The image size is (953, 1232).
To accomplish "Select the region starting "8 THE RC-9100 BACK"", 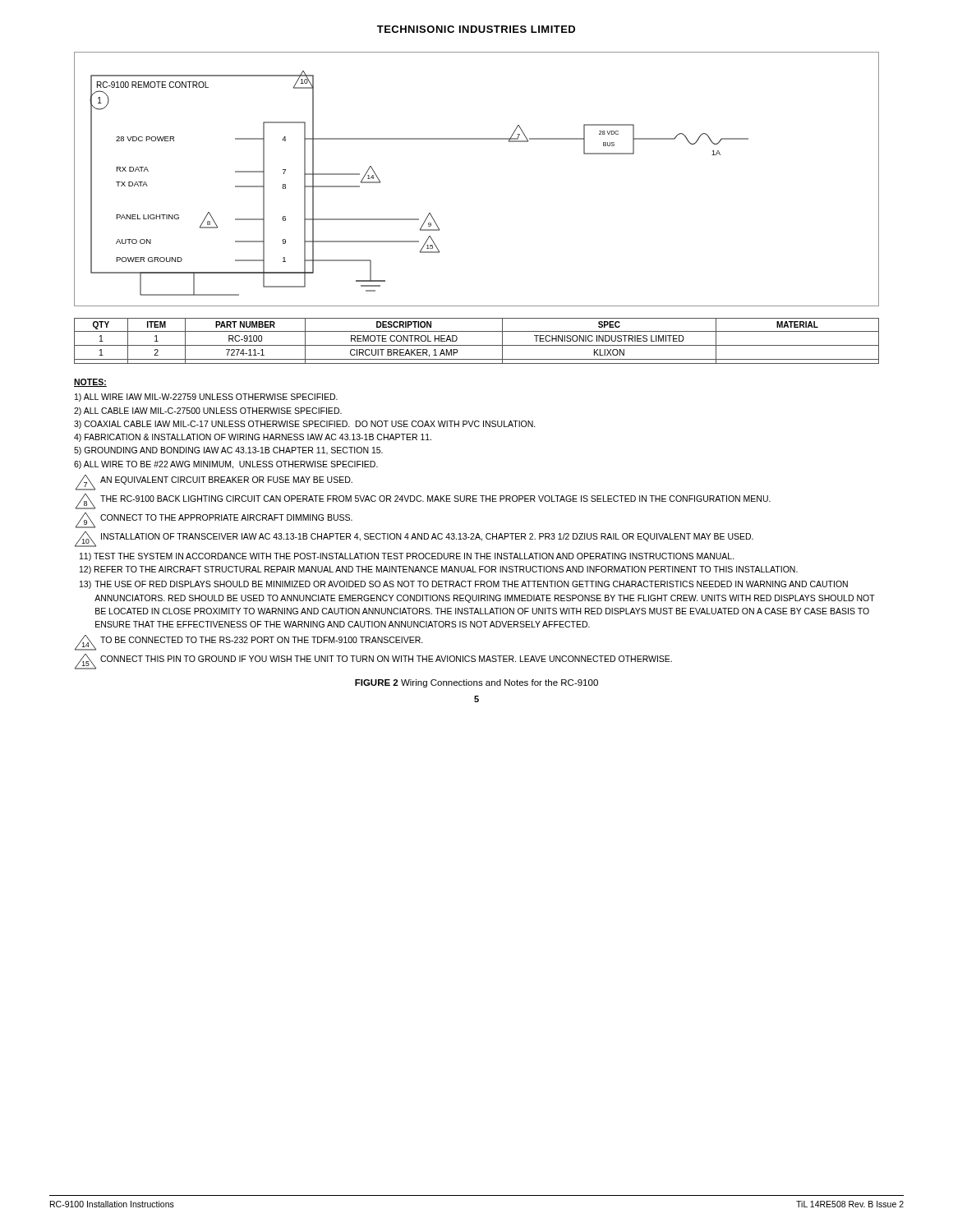I will pos(476,501).
